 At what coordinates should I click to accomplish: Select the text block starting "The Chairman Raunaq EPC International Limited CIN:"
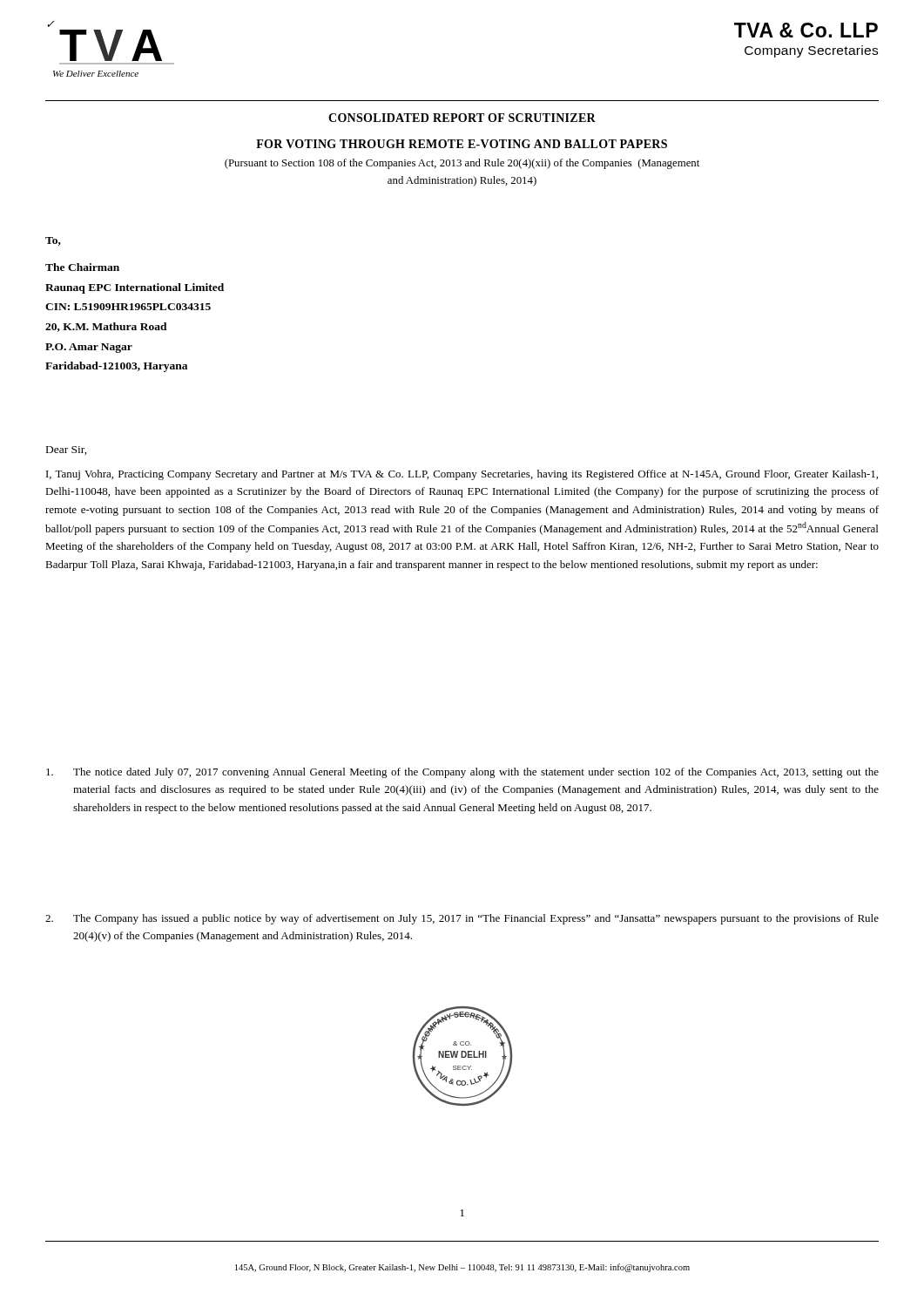pyautogui.click(x=135, y=316)
